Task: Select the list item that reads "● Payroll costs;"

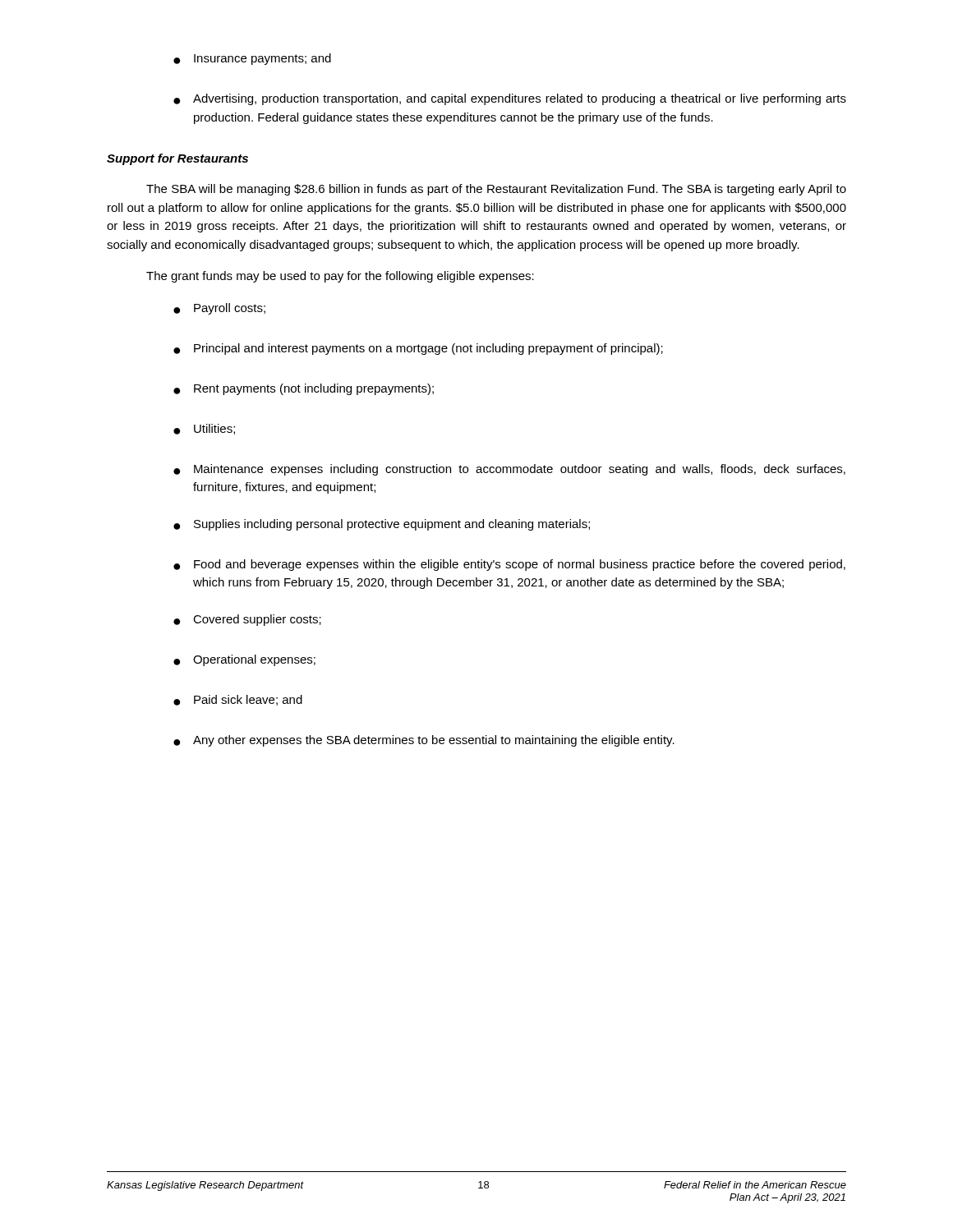Action: tap(219, 310)
